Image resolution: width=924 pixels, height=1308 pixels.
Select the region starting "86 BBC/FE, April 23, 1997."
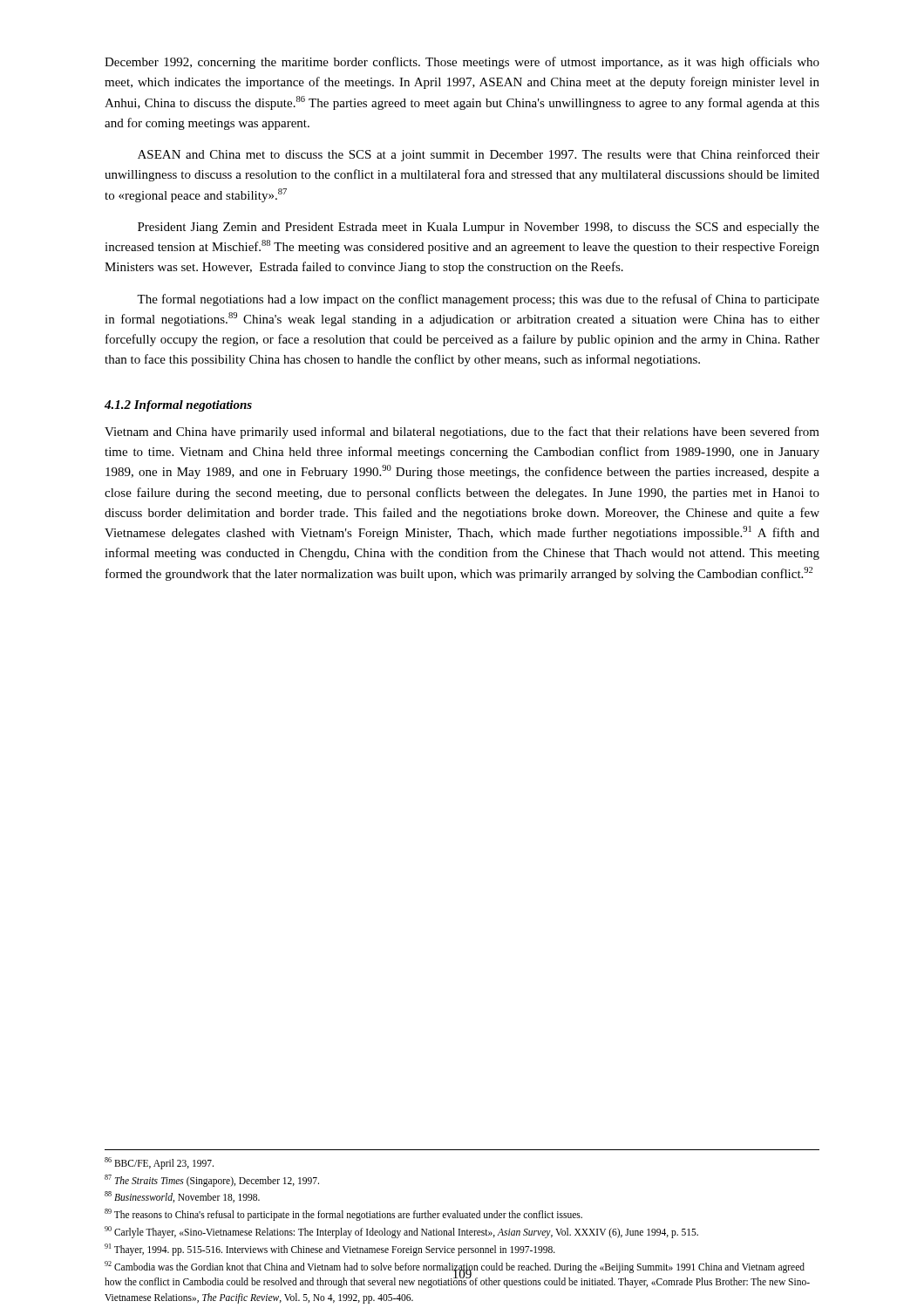159,1163
